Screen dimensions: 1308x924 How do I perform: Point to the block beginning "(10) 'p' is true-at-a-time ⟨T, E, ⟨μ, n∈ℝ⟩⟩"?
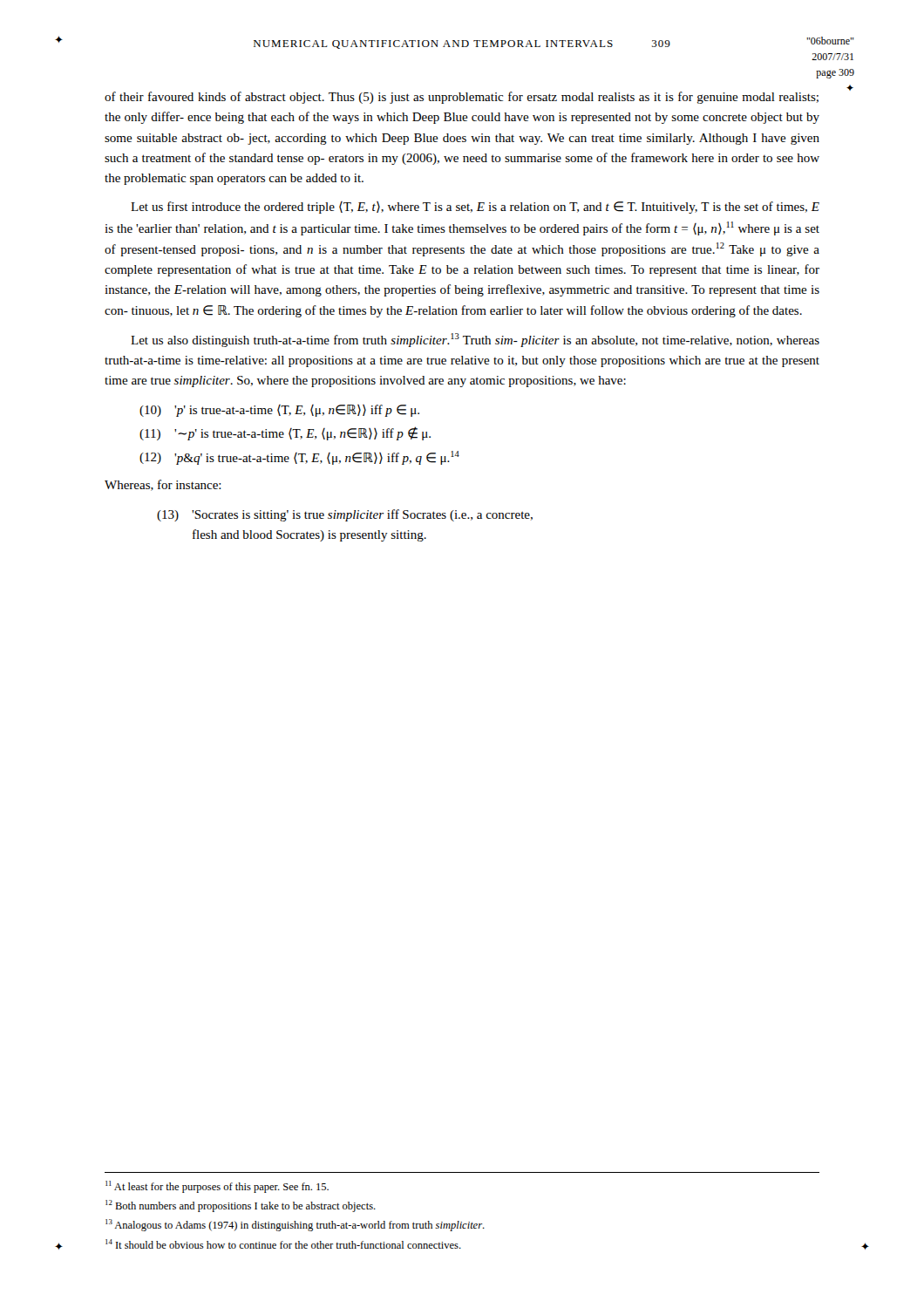pos(279,411)
